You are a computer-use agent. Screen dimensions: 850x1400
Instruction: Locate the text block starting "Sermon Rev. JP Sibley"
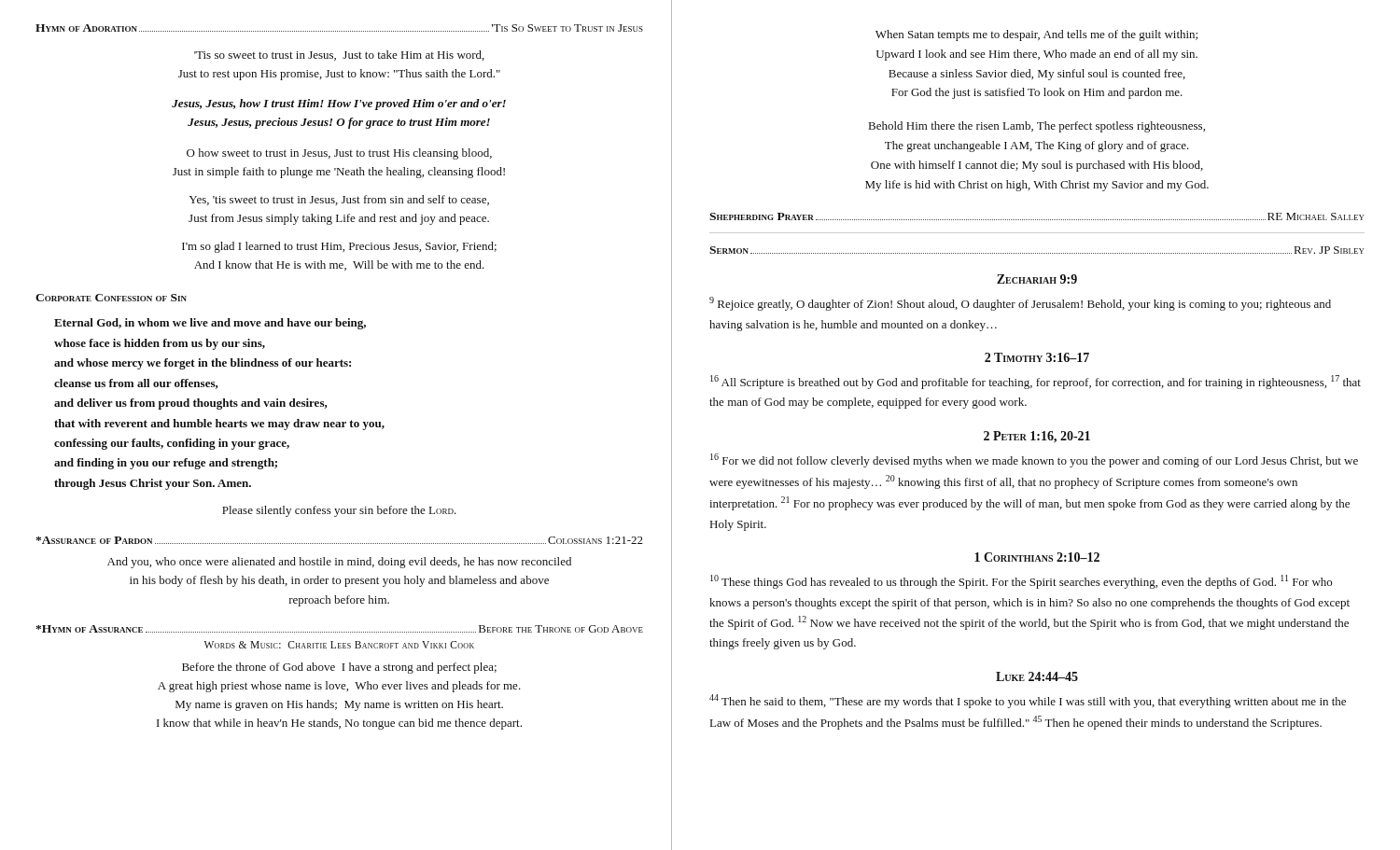(x=1037, y=250)
